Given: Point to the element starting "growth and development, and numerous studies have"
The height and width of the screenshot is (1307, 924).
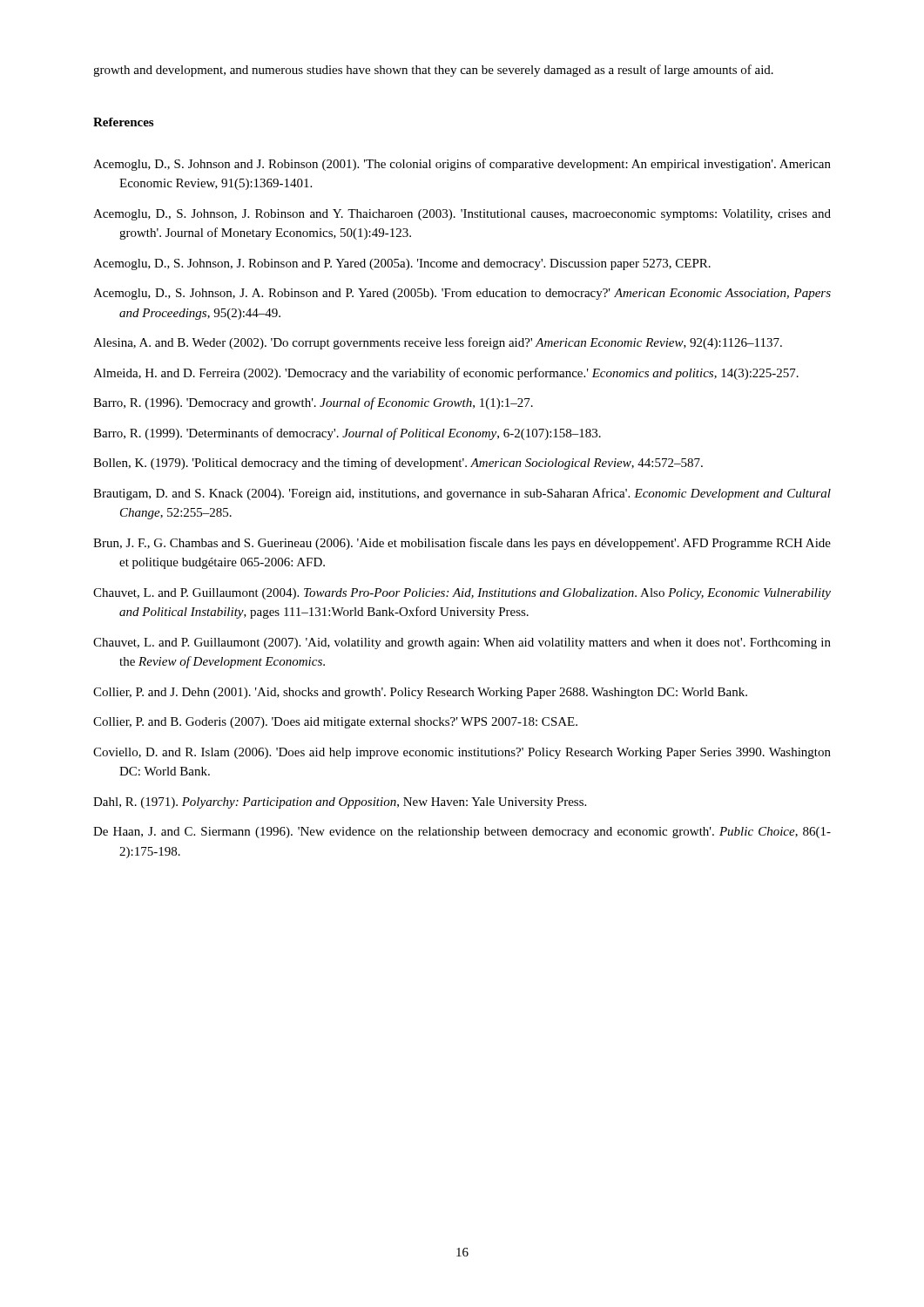Looking at the screenshot, I should 462,70.
